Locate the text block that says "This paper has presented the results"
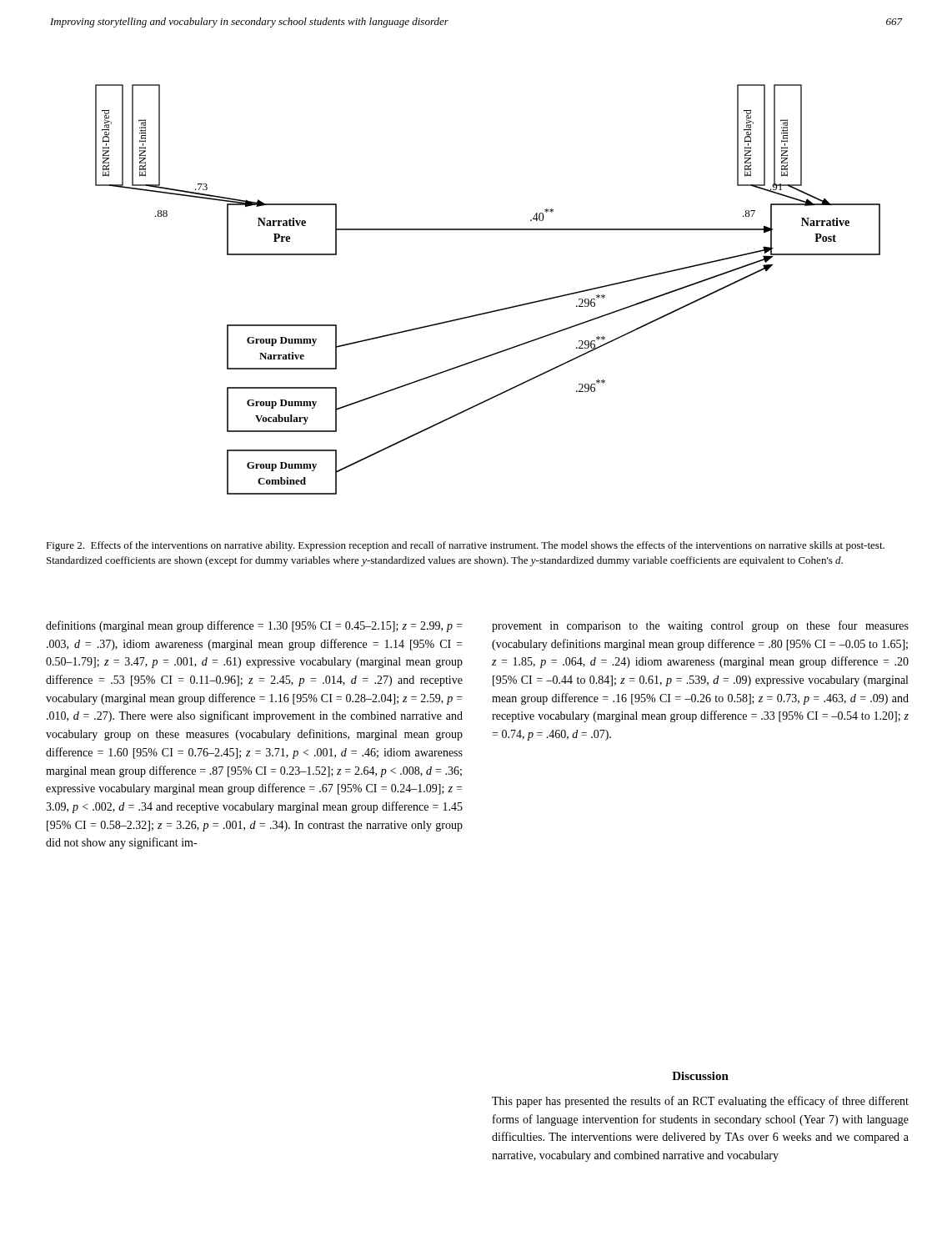 coord(700,1128)
